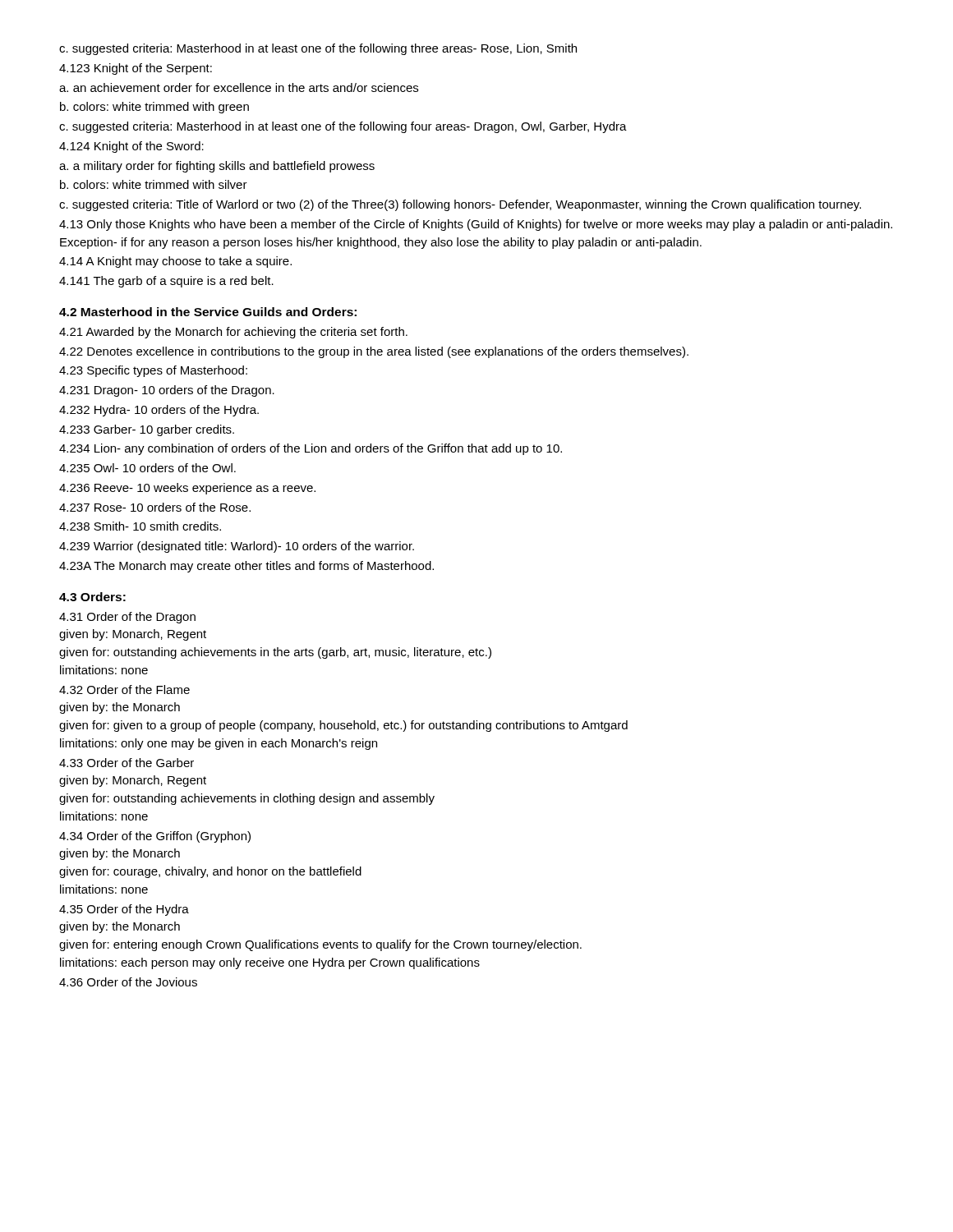
Task: Point to the text starting "4.123 Knight of the"
Action: 136,68
